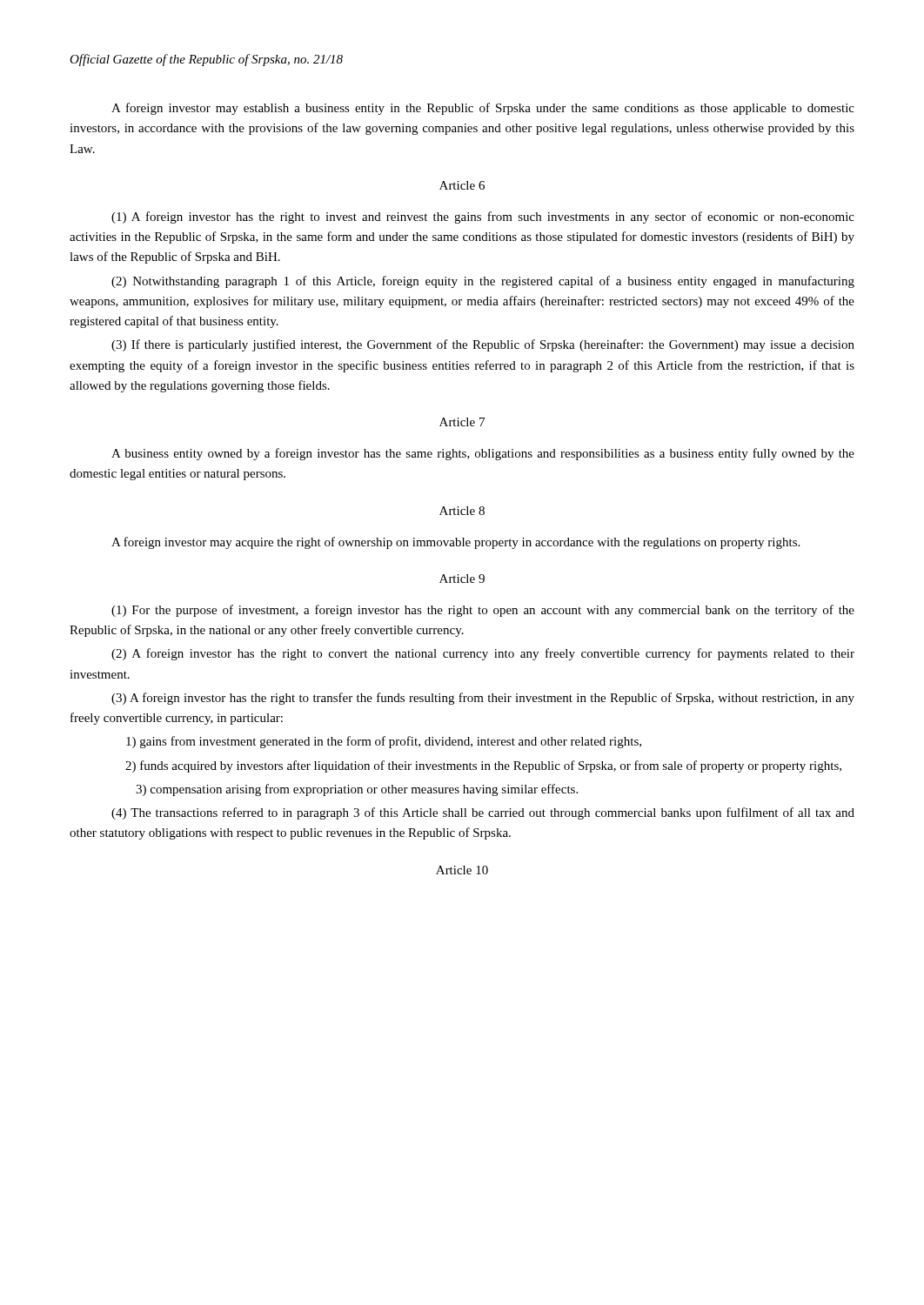The width and height of the screenshot is (924, 1305).
Task: Click on the text block that reads "(3) If there is particularly justified interest, the"
Action: tap(462, 365)
